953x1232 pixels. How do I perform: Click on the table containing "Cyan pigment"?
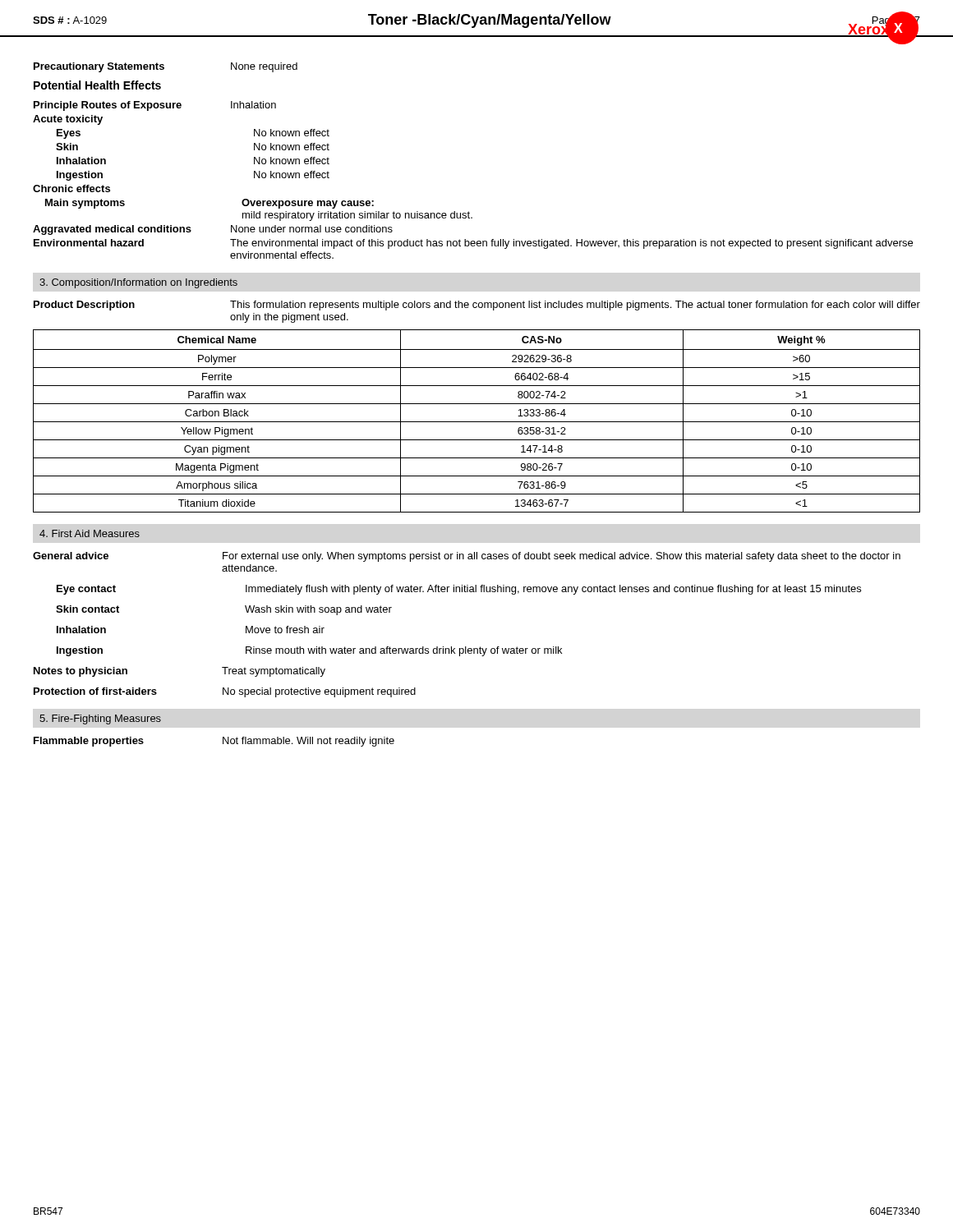click(476, 421)
